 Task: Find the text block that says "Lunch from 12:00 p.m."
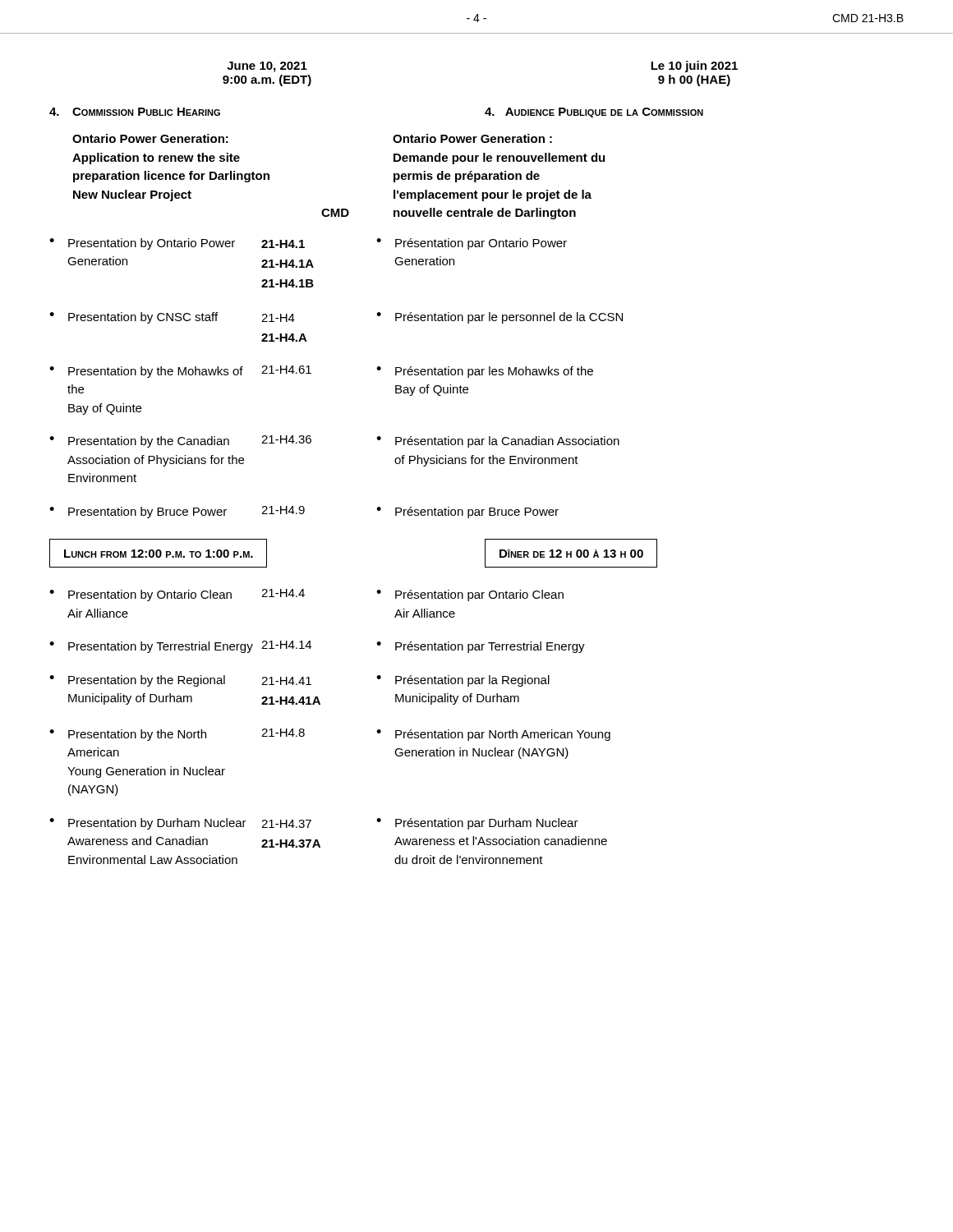(x=158, y=553)
